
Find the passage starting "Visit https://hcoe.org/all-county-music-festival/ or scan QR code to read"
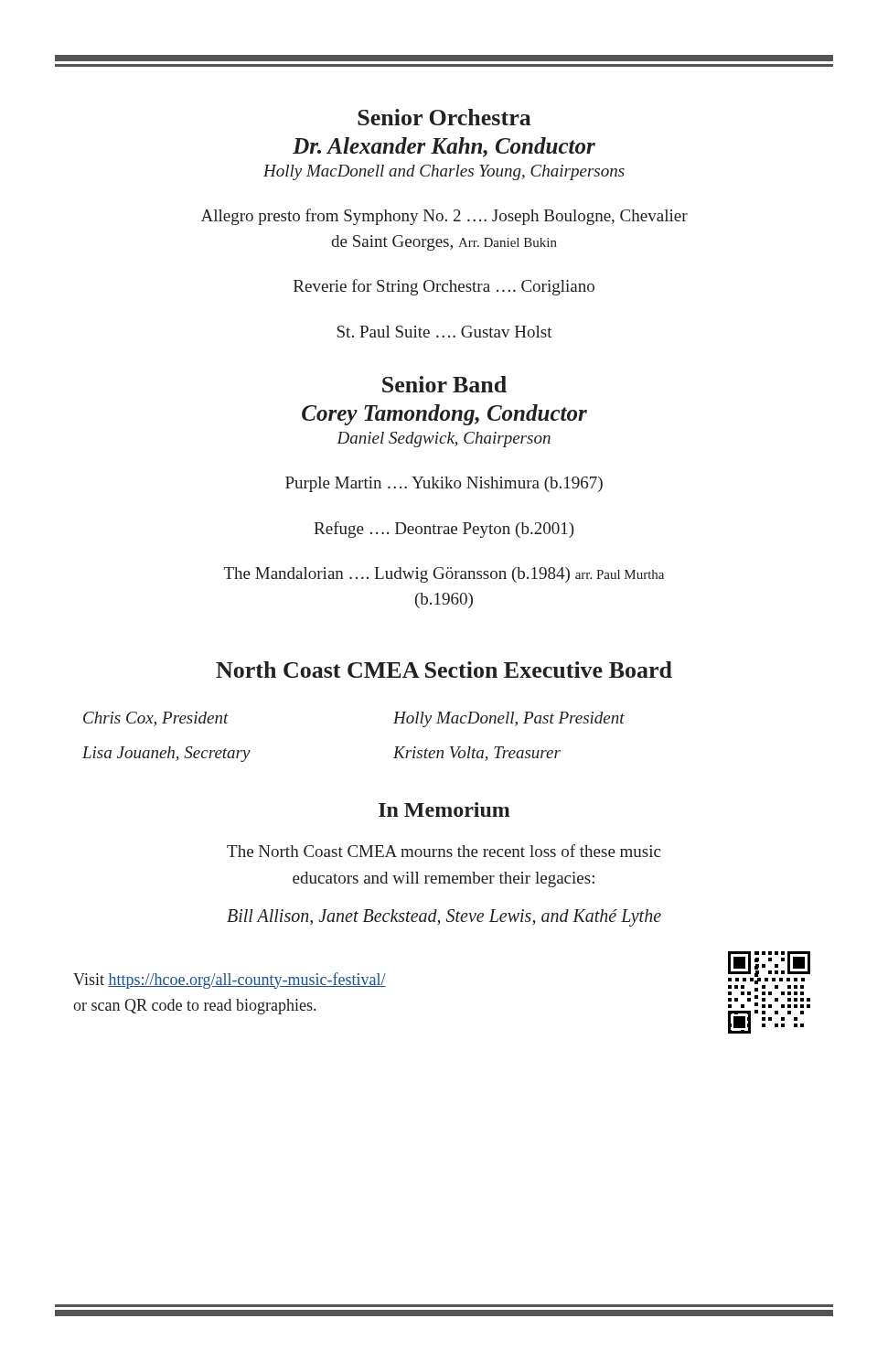point(229,992)
